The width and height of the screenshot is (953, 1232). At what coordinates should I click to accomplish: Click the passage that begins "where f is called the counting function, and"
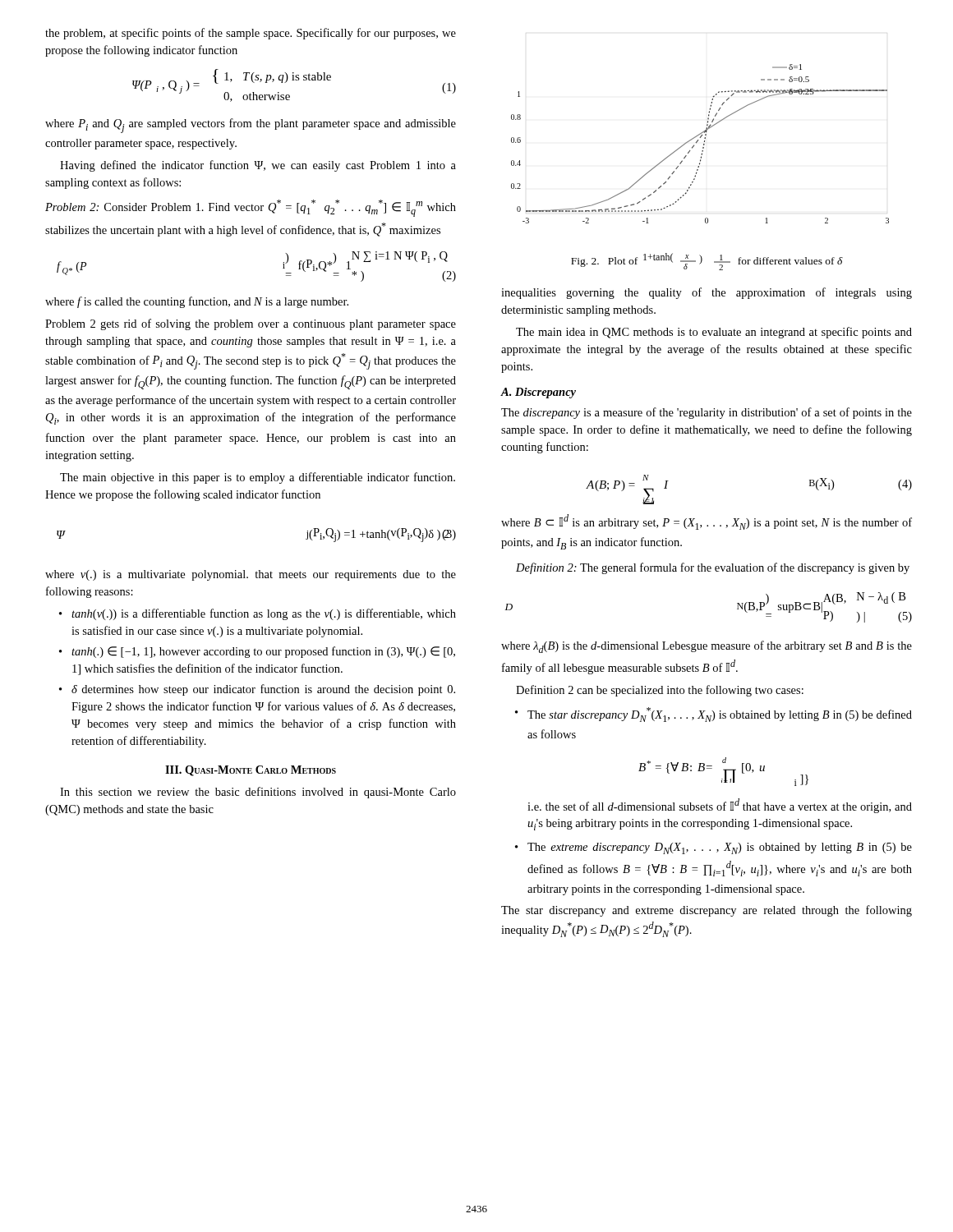click(251, 398)
